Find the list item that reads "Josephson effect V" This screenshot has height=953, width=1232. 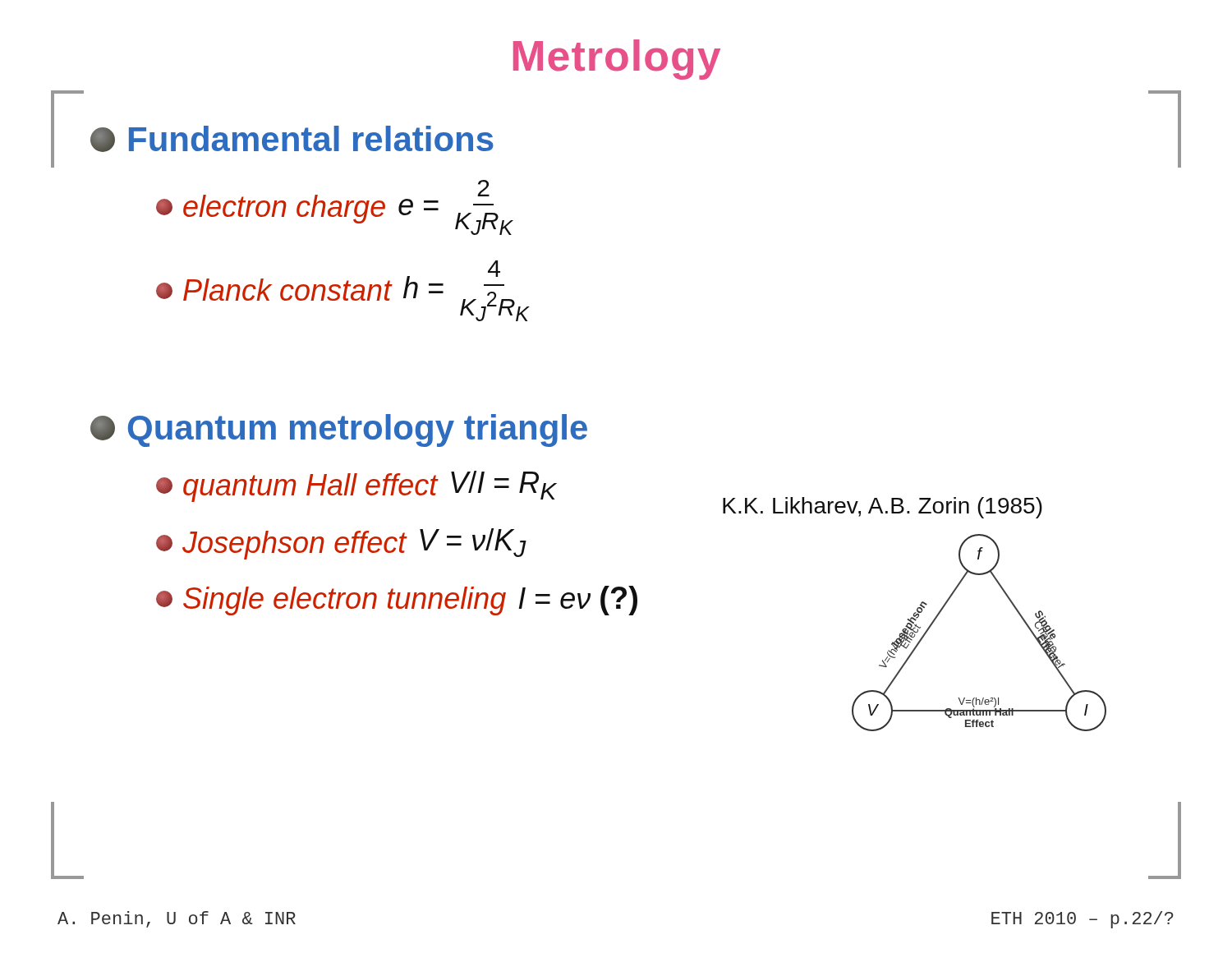click(341, 543)
